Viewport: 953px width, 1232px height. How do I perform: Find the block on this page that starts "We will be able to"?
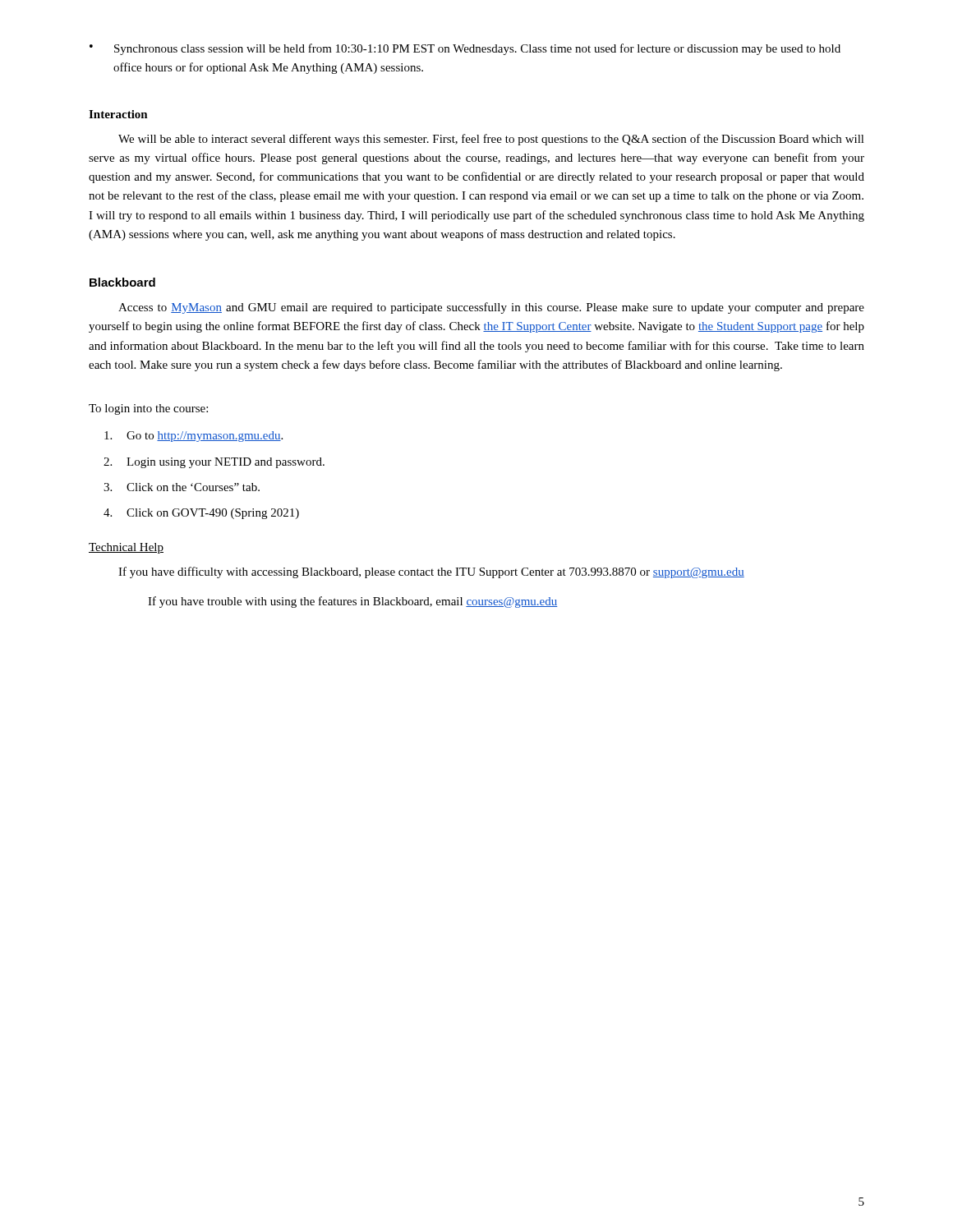tap(476, 187)
